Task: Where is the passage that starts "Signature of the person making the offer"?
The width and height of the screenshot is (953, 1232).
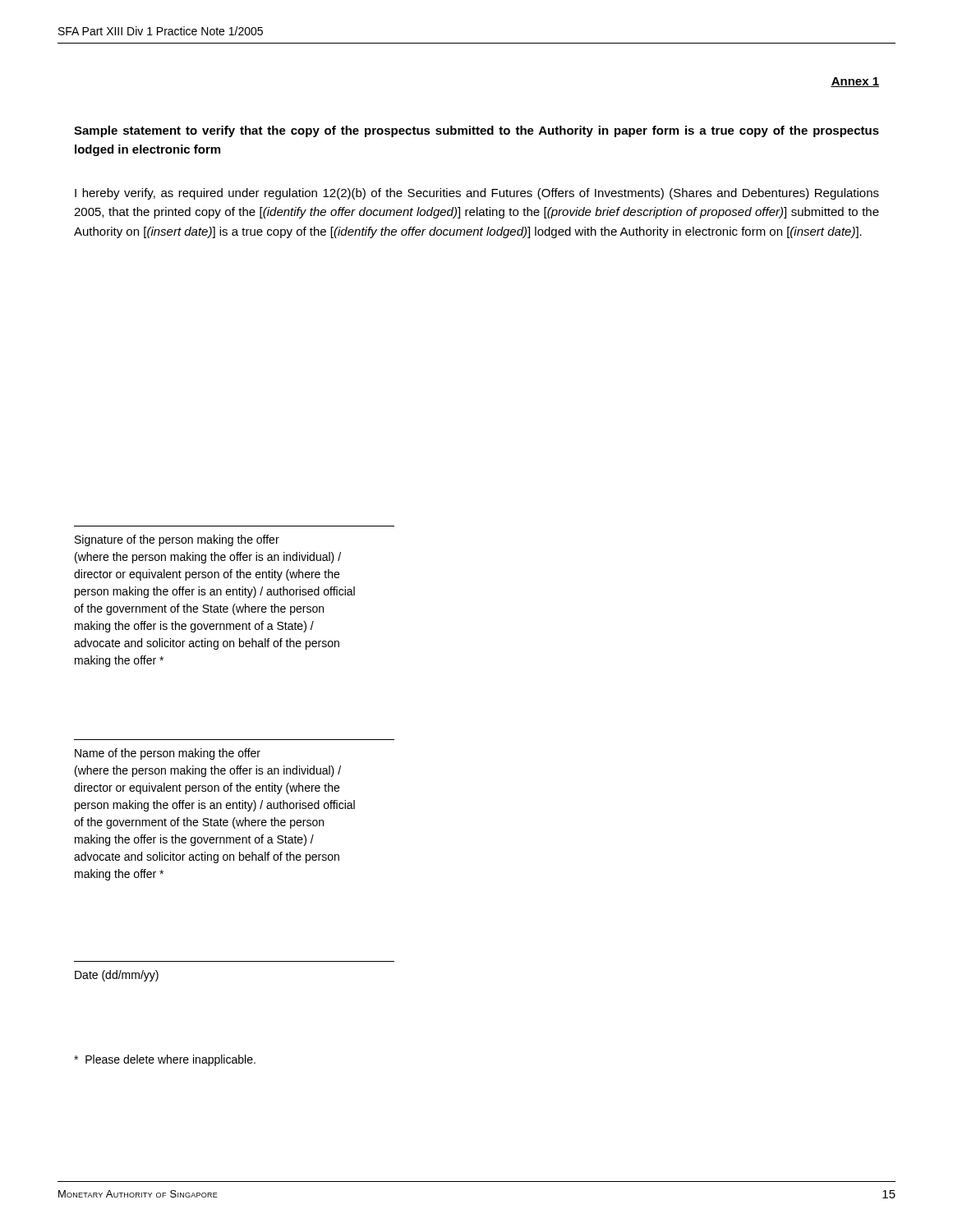Action: (x=271, y=598)
